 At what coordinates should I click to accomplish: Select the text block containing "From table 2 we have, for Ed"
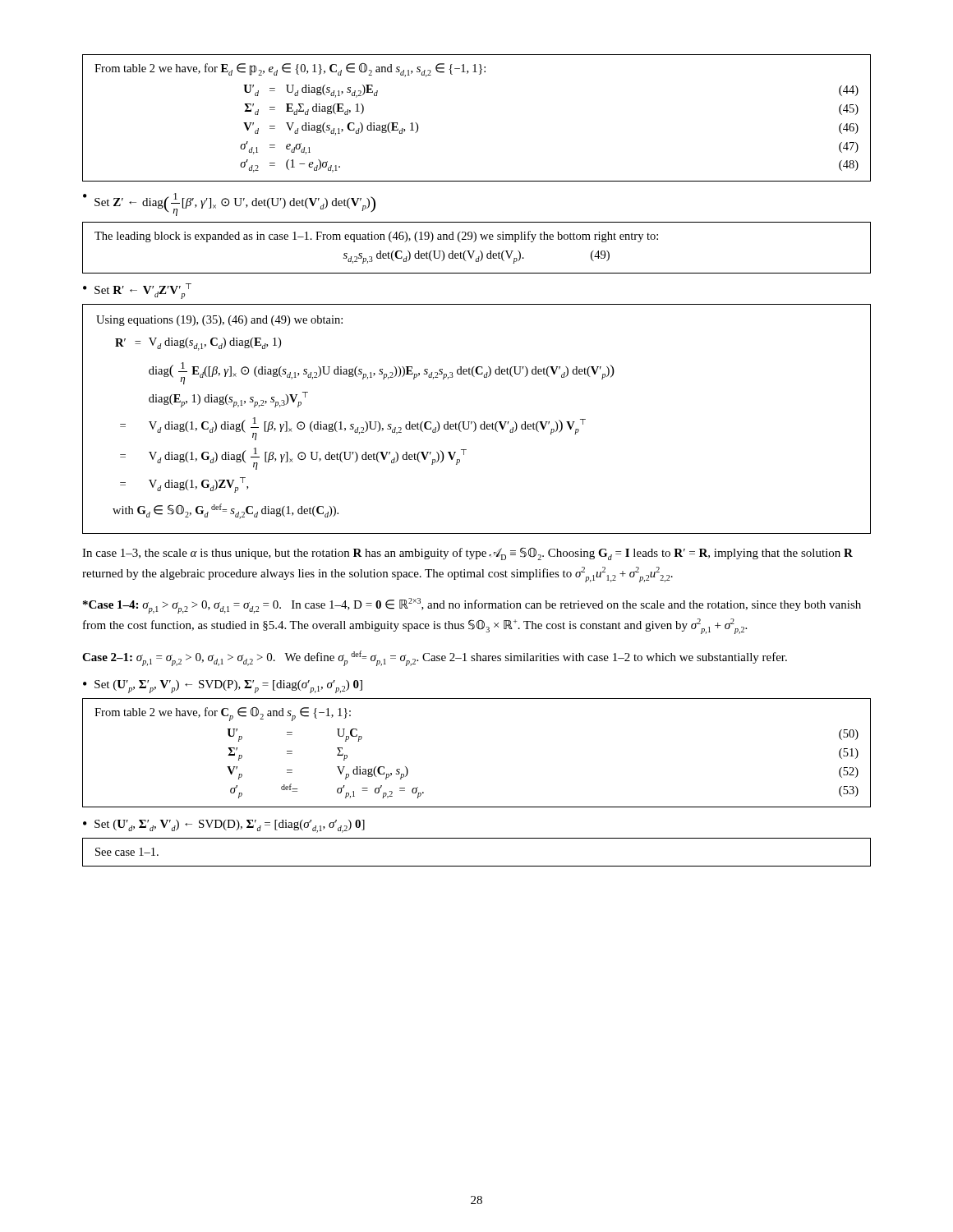point(290,70)
